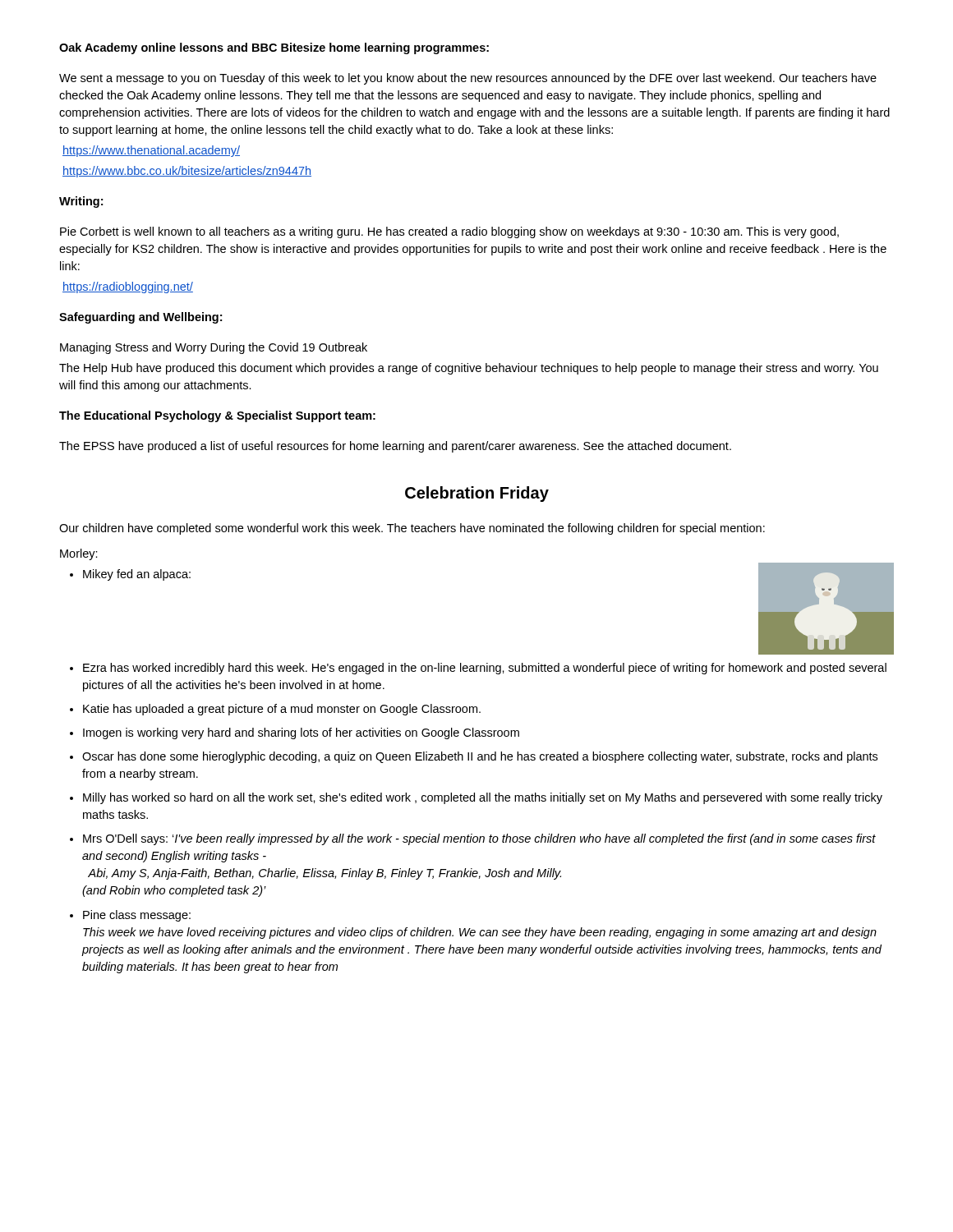
Task: Click on the passage starting "Mrs O'Dell says:"
Action: 479,865
